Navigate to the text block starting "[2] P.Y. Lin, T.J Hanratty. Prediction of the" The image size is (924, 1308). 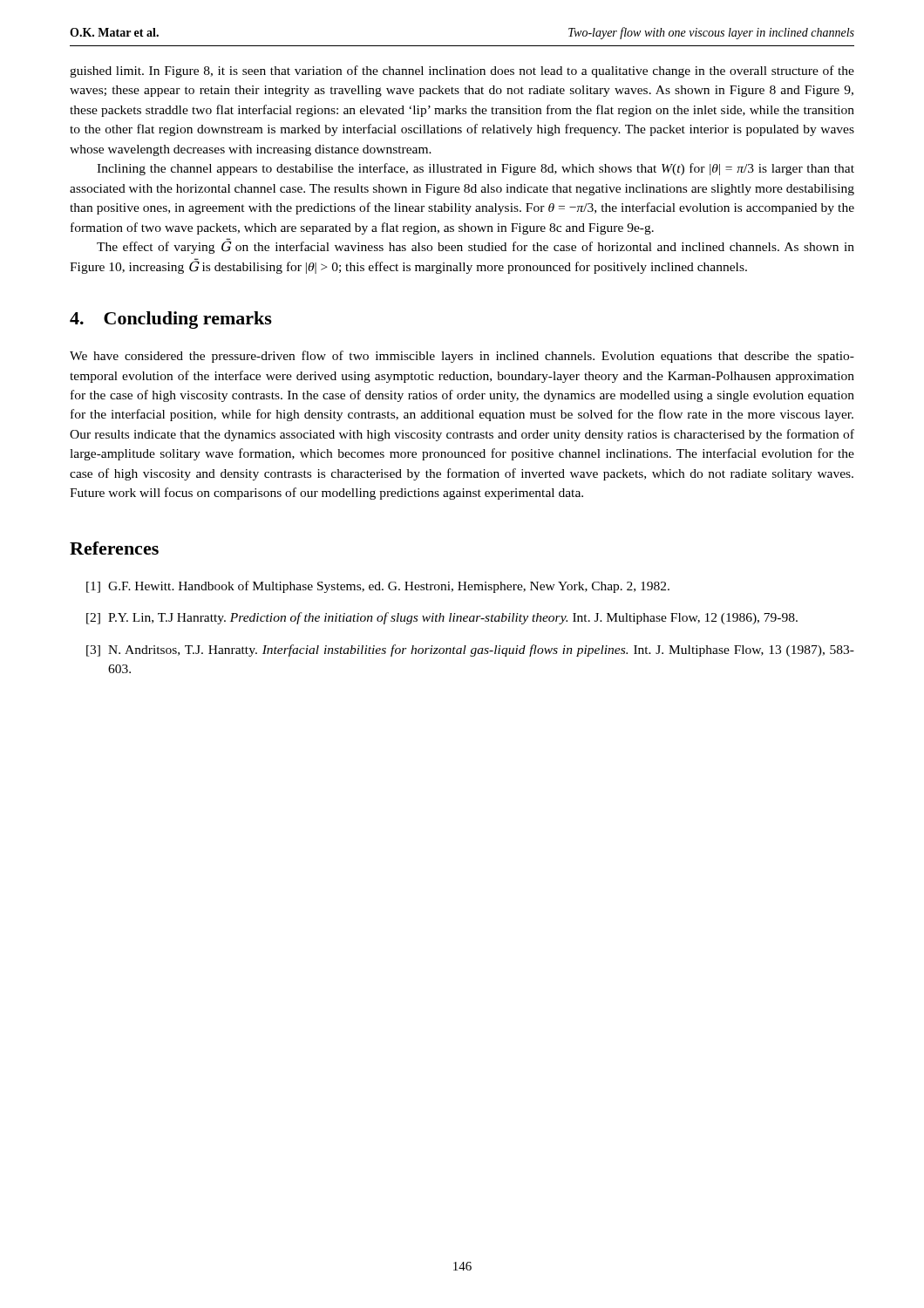coord(462,618)
